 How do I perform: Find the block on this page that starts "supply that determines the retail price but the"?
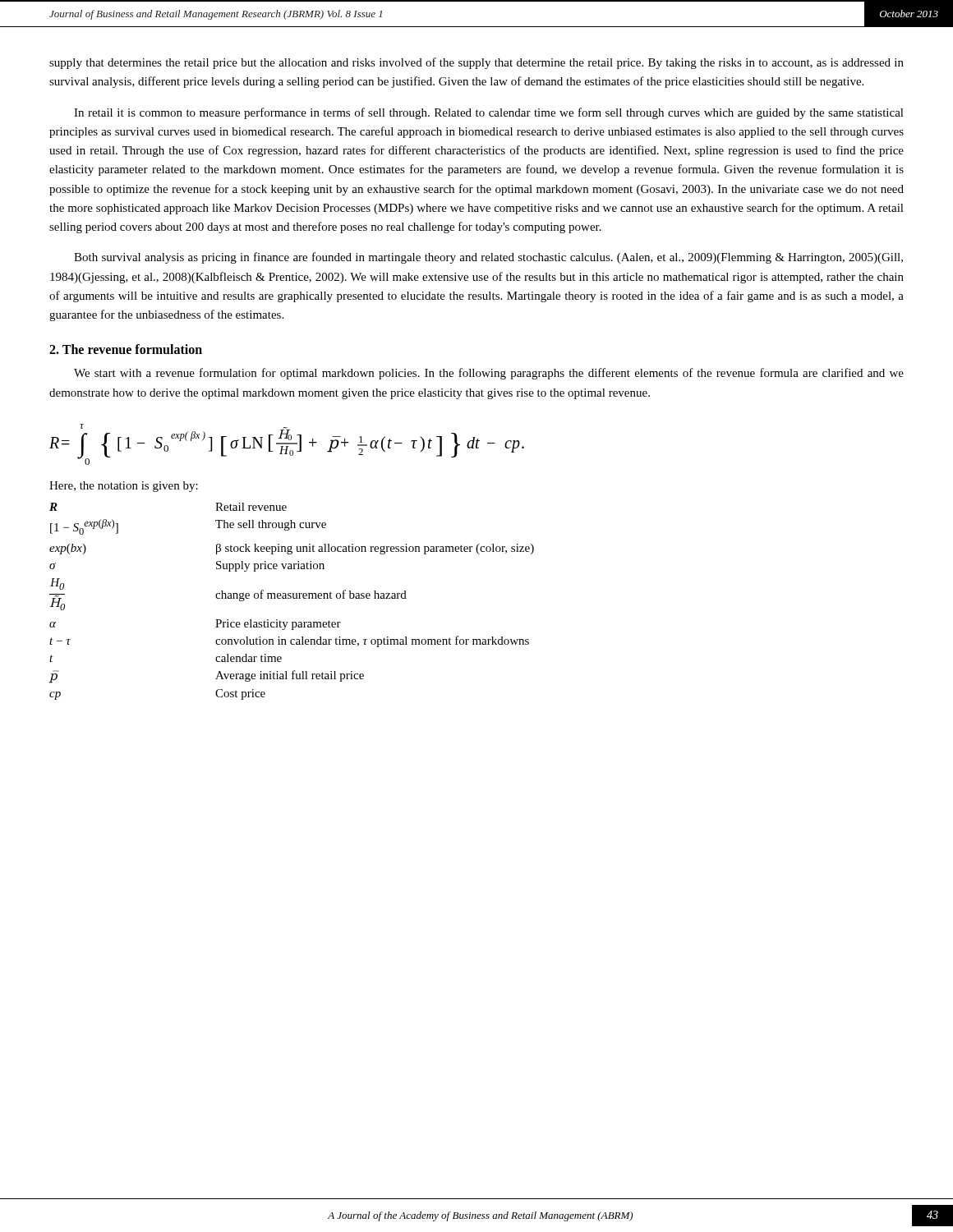click(x=476, y=72)
